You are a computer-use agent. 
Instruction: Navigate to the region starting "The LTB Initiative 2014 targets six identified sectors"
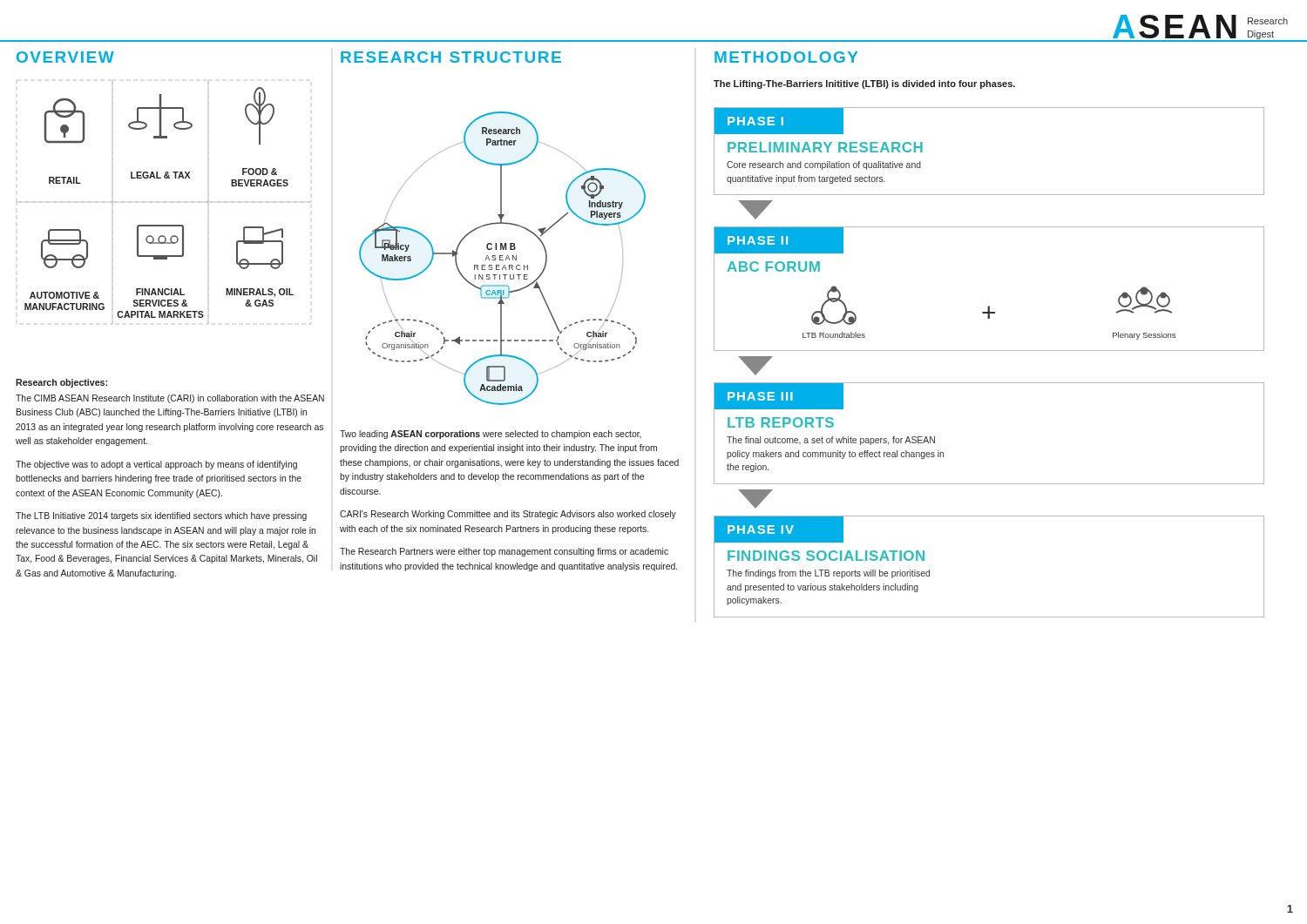tap(167, 545)
